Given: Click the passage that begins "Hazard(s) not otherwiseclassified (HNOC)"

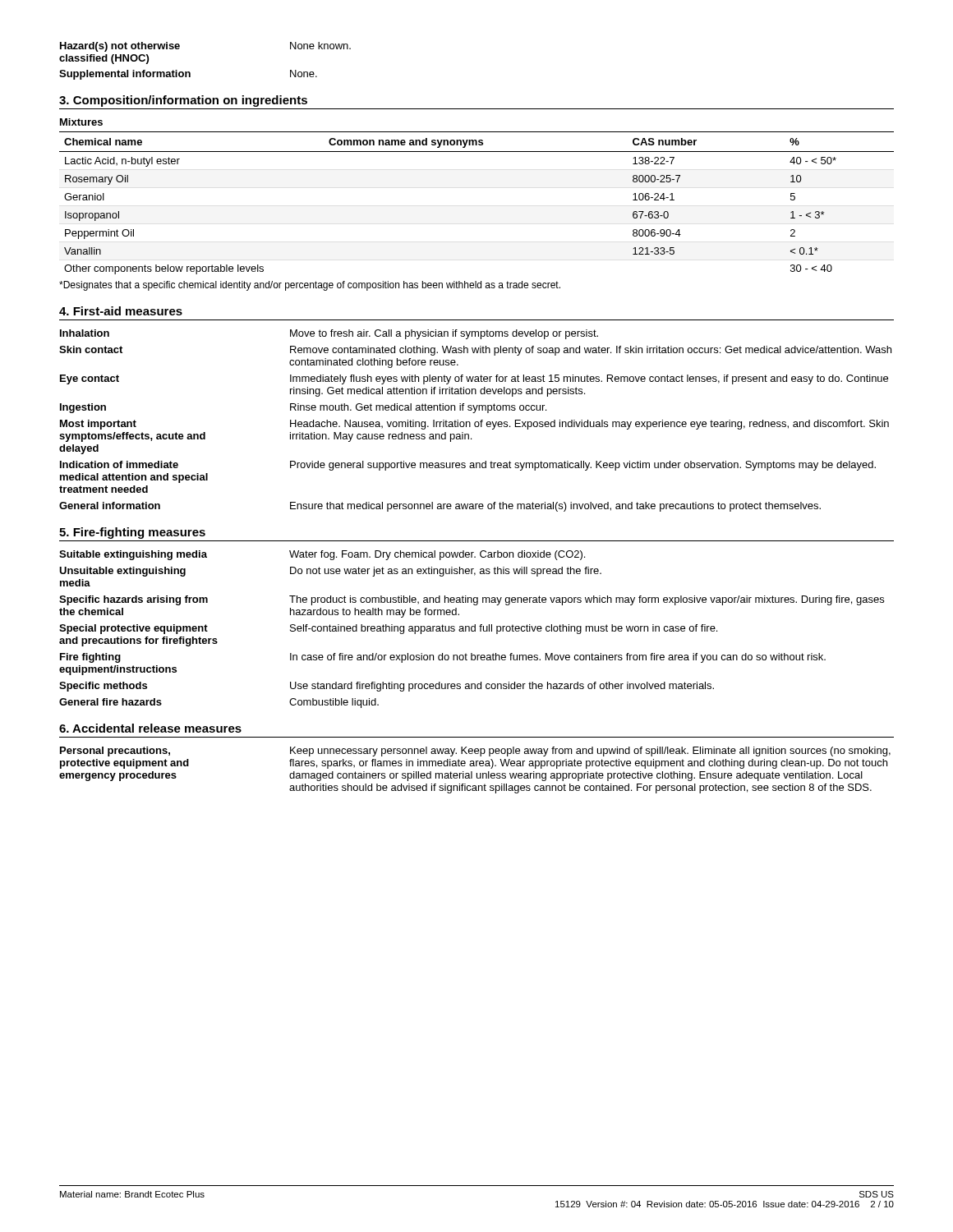Looking at the screenshot, I should pos(120,47).
